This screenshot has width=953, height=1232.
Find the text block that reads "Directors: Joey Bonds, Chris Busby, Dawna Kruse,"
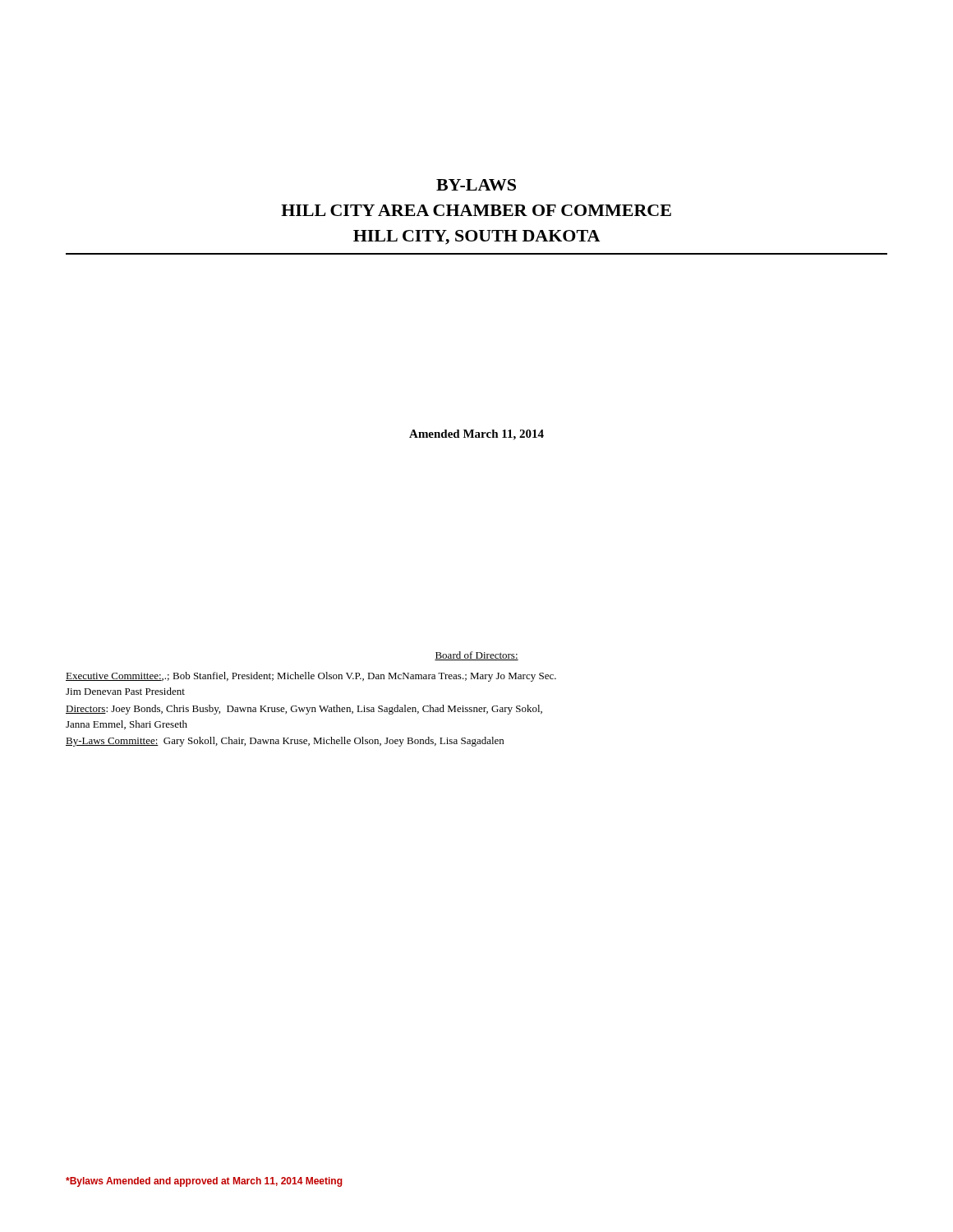[304, 716]
